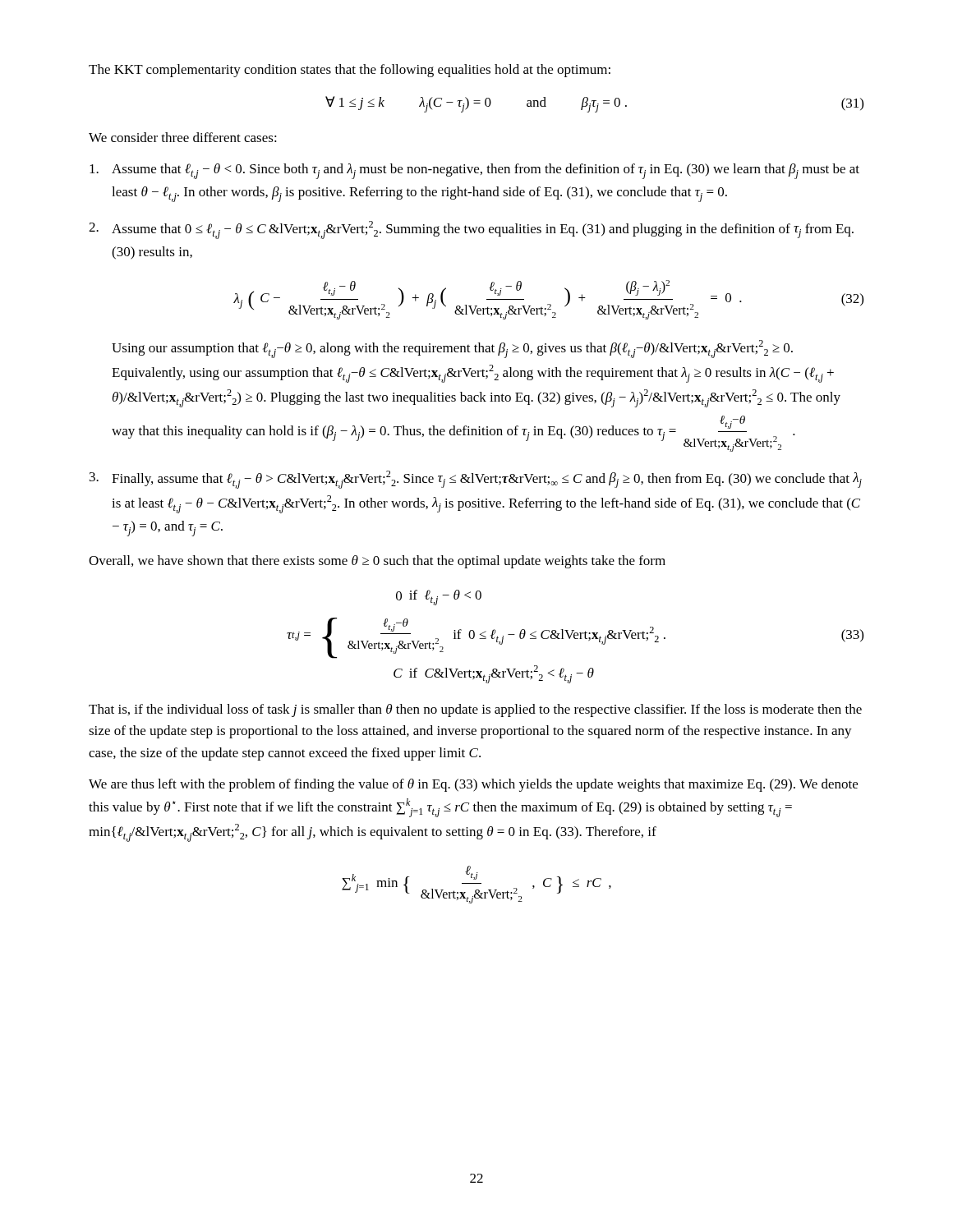Viewport: 953px width, 1232px height.
Task: Find the text block with the text "The KKT complementarity"
Action: 350,69
